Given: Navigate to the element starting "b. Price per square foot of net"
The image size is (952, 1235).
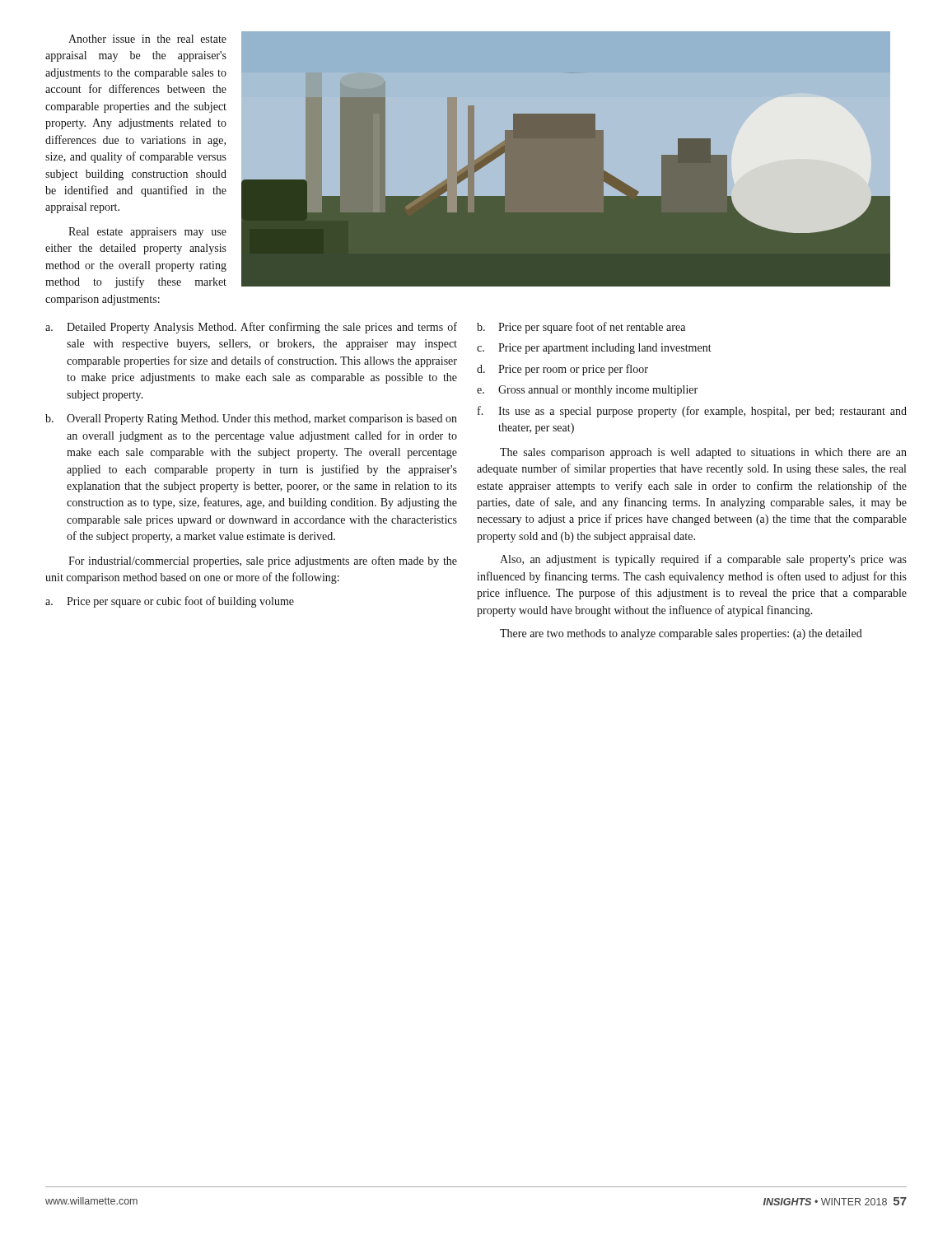Looking at the screenshot, I should pos(692,328).
